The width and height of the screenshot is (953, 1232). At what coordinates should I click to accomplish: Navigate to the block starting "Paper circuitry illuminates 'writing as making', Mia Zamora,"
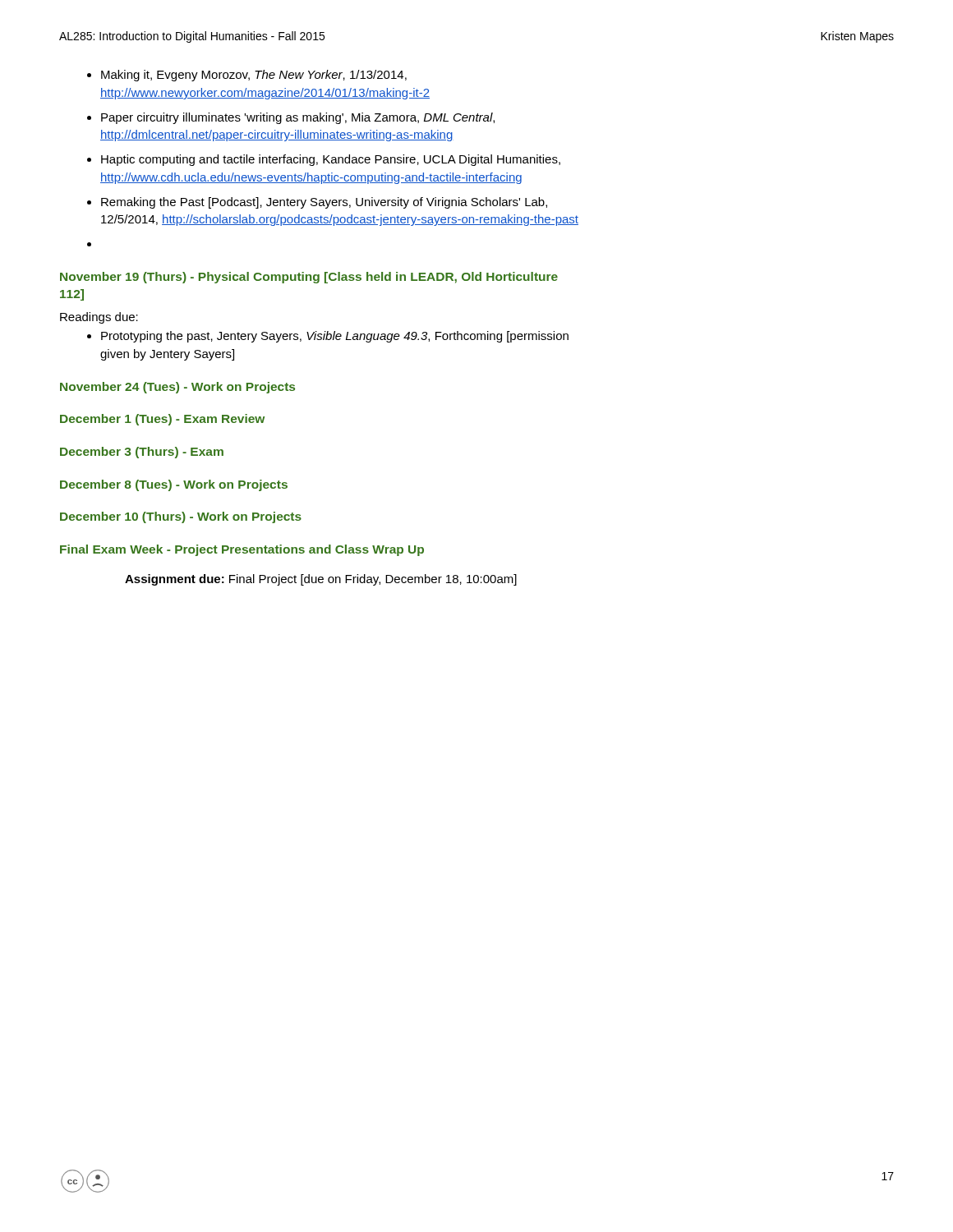tap(298, 126)
